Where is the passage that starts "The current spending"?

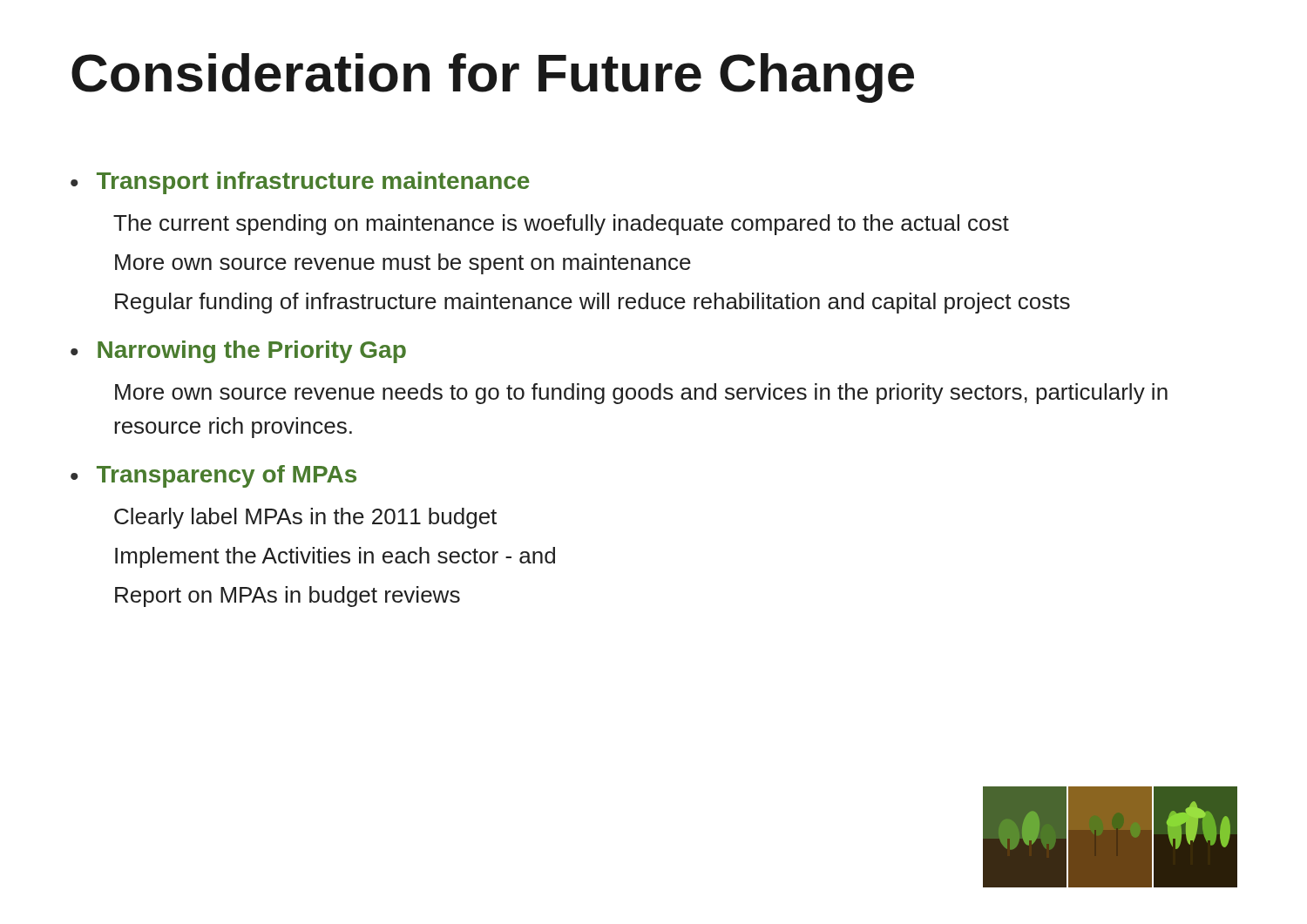[x=561, y=223]
